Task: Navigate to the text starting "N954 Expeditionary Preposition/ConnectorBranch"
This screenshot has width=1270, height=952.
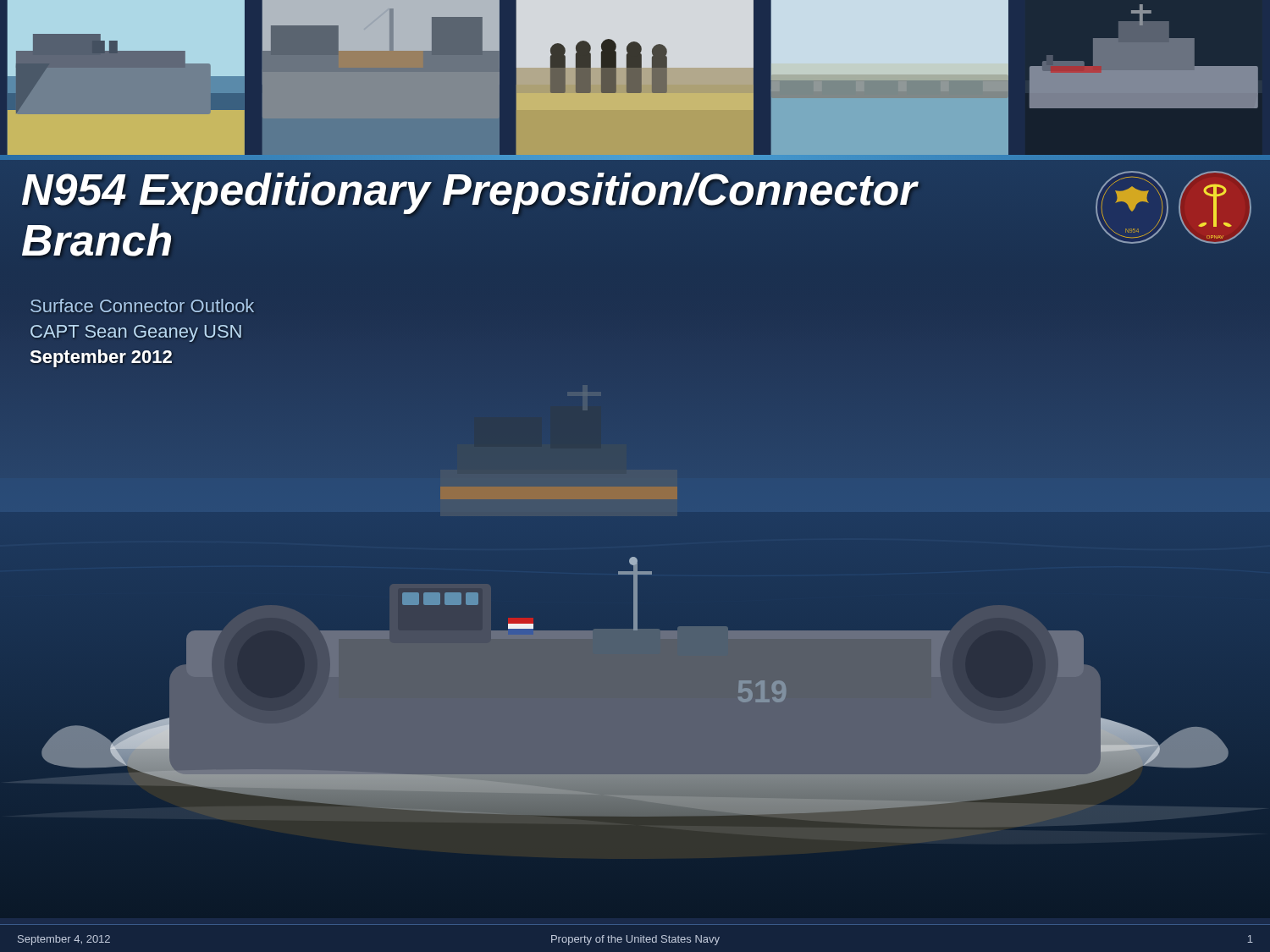Action: coord(529,216)
